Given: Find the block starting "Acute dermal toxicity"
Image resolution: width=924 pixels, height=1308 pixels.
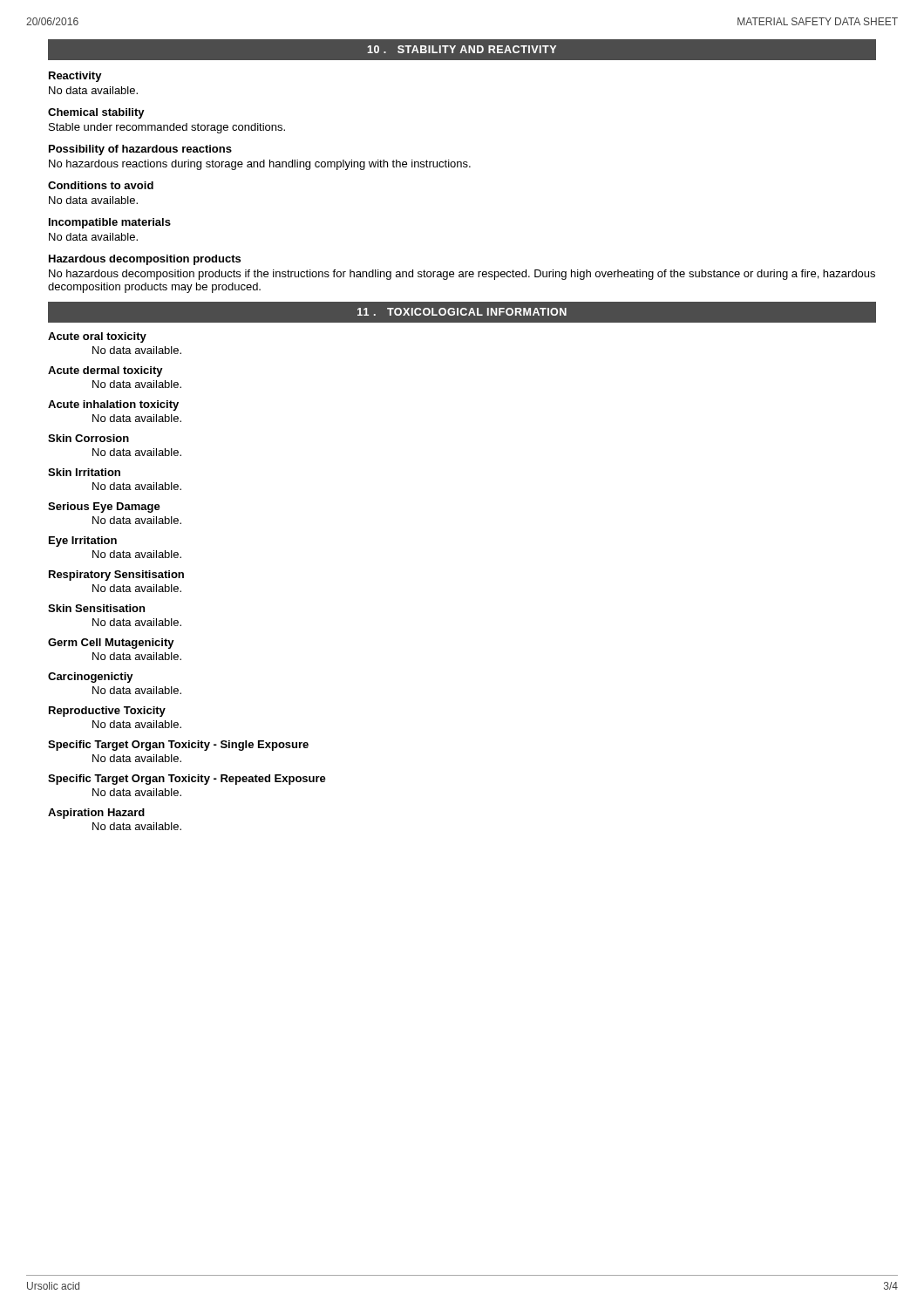Looking at the screenshot, I should [105, 370].
